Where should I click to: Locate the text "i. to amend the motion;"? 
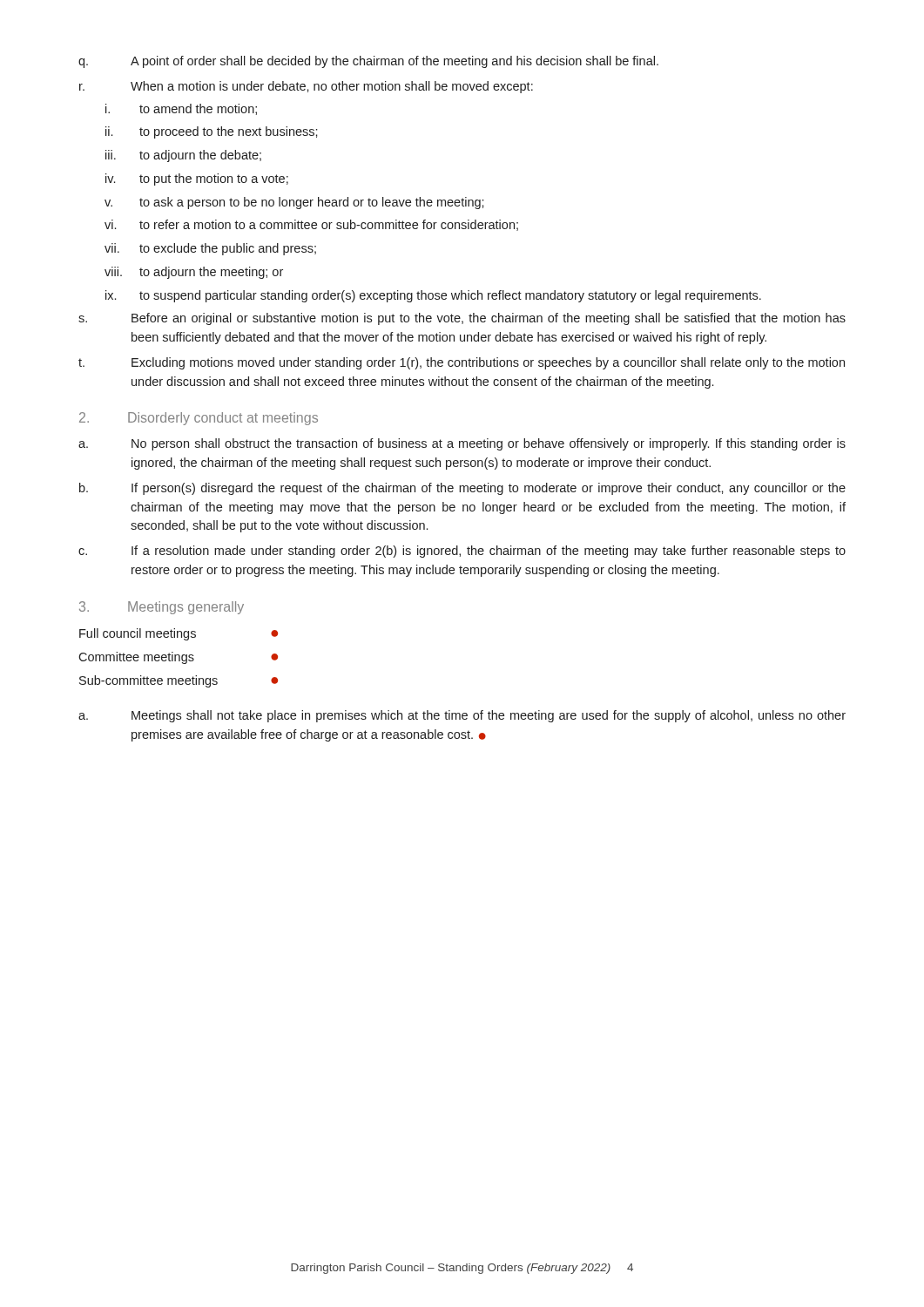181,109
